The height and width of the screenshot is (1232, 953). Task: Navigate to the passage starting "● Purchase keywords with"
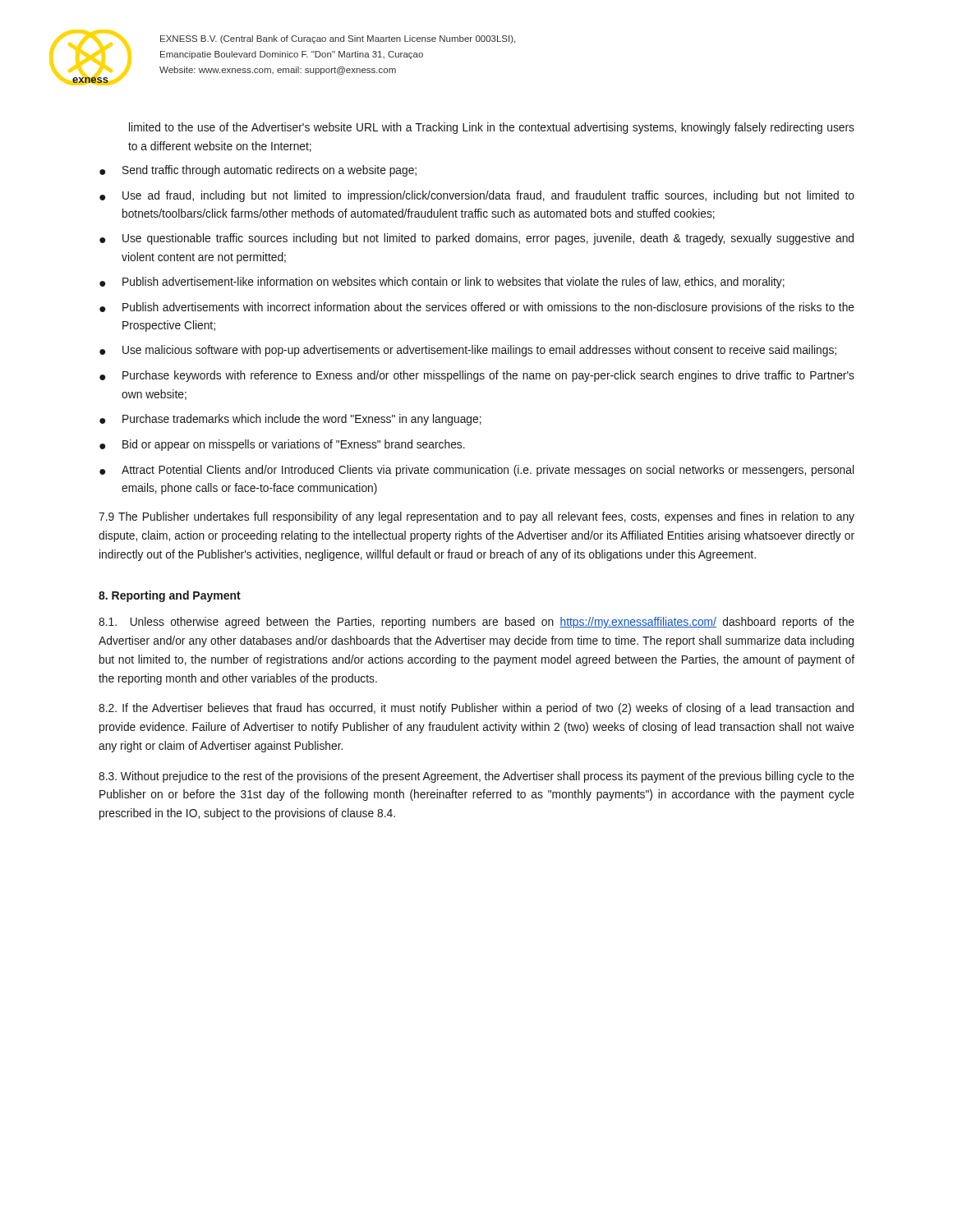click(x=476, y=386)
